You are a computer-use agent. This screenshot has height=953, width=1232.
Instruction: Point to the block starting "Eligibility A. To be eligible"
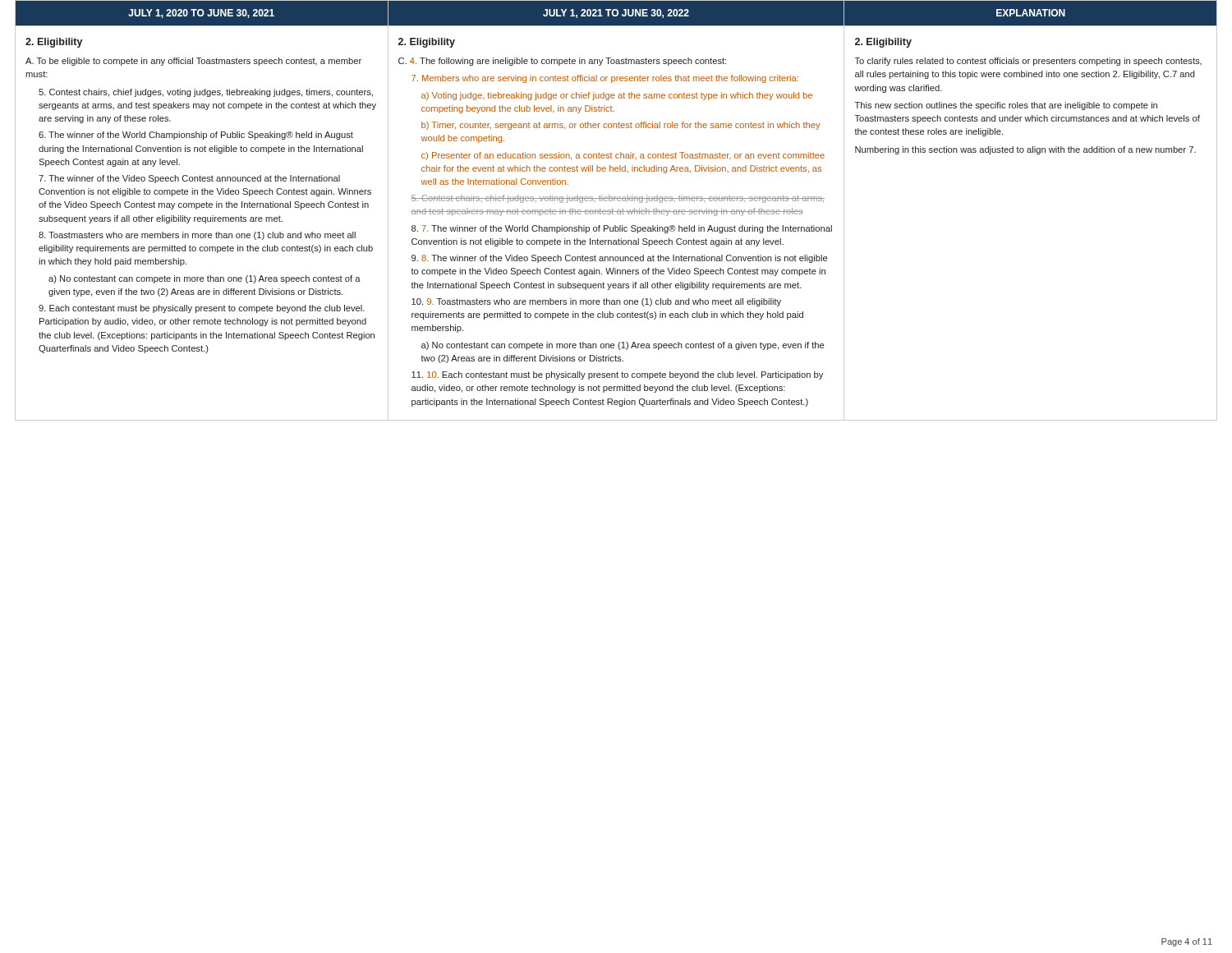click(201, 195)
